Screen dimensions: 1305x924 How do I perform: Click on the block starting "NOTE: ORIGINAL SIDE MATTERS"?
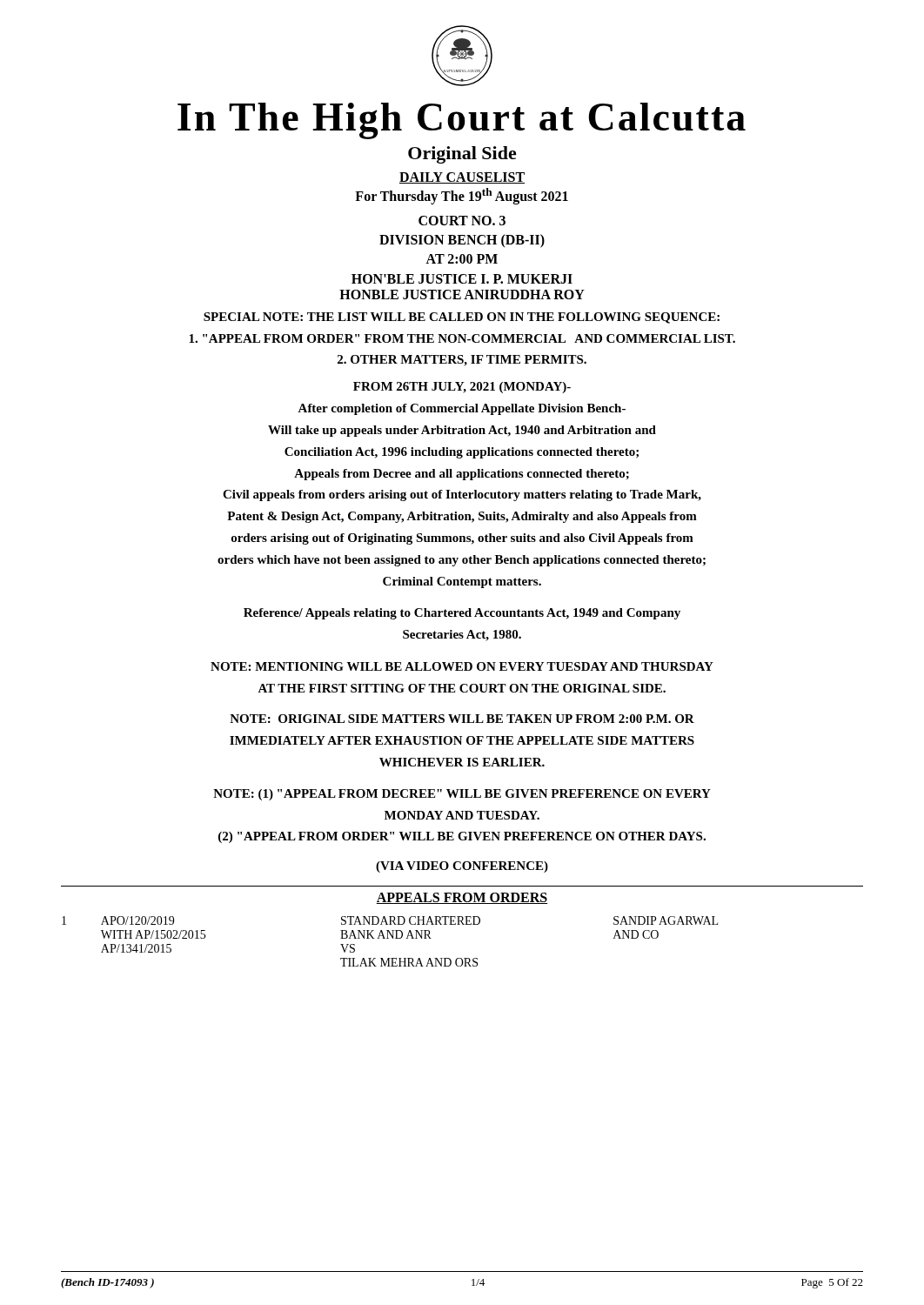[462, 741]
